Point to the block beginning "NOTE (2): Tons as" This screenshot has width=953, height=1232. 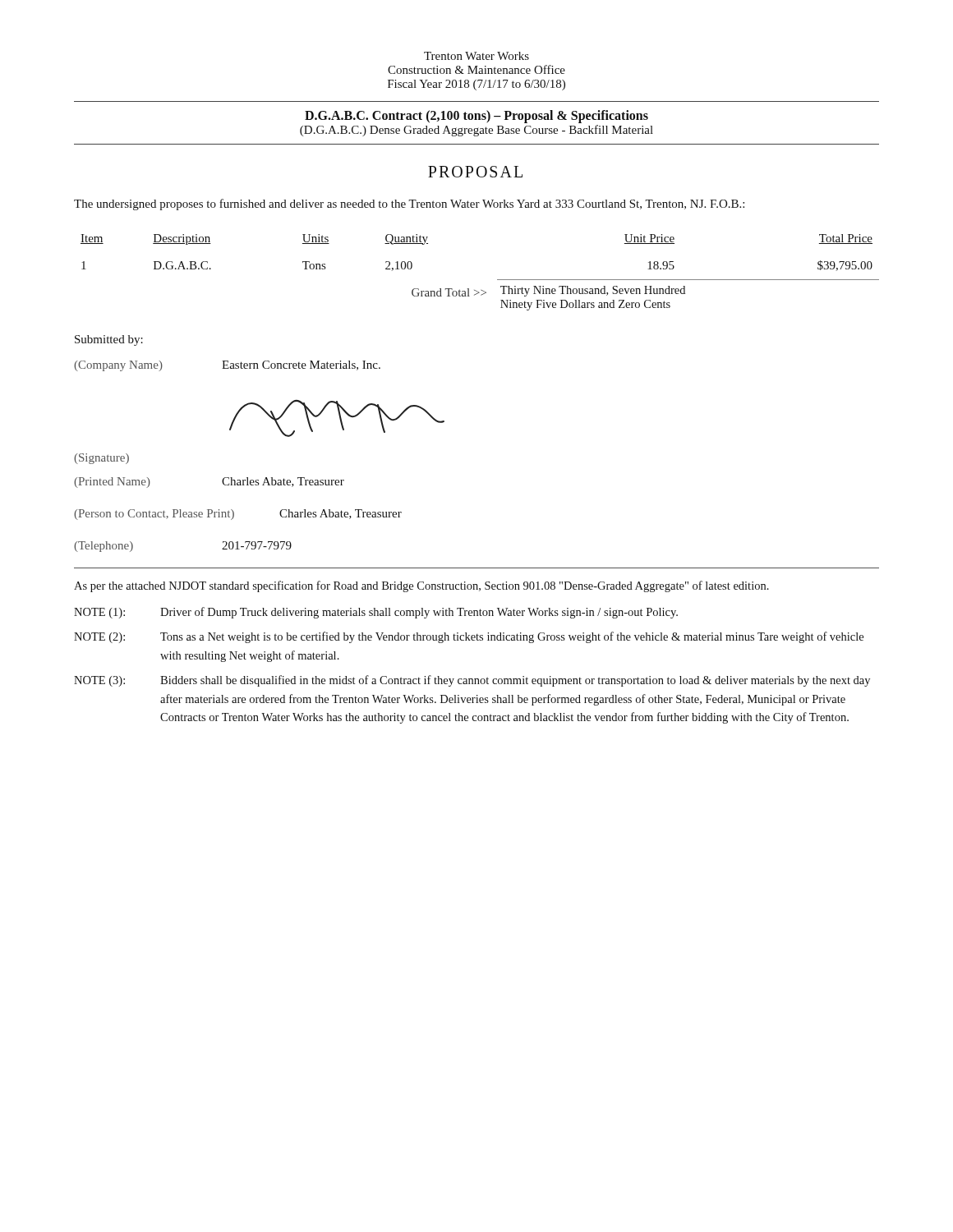pos(476,646)
